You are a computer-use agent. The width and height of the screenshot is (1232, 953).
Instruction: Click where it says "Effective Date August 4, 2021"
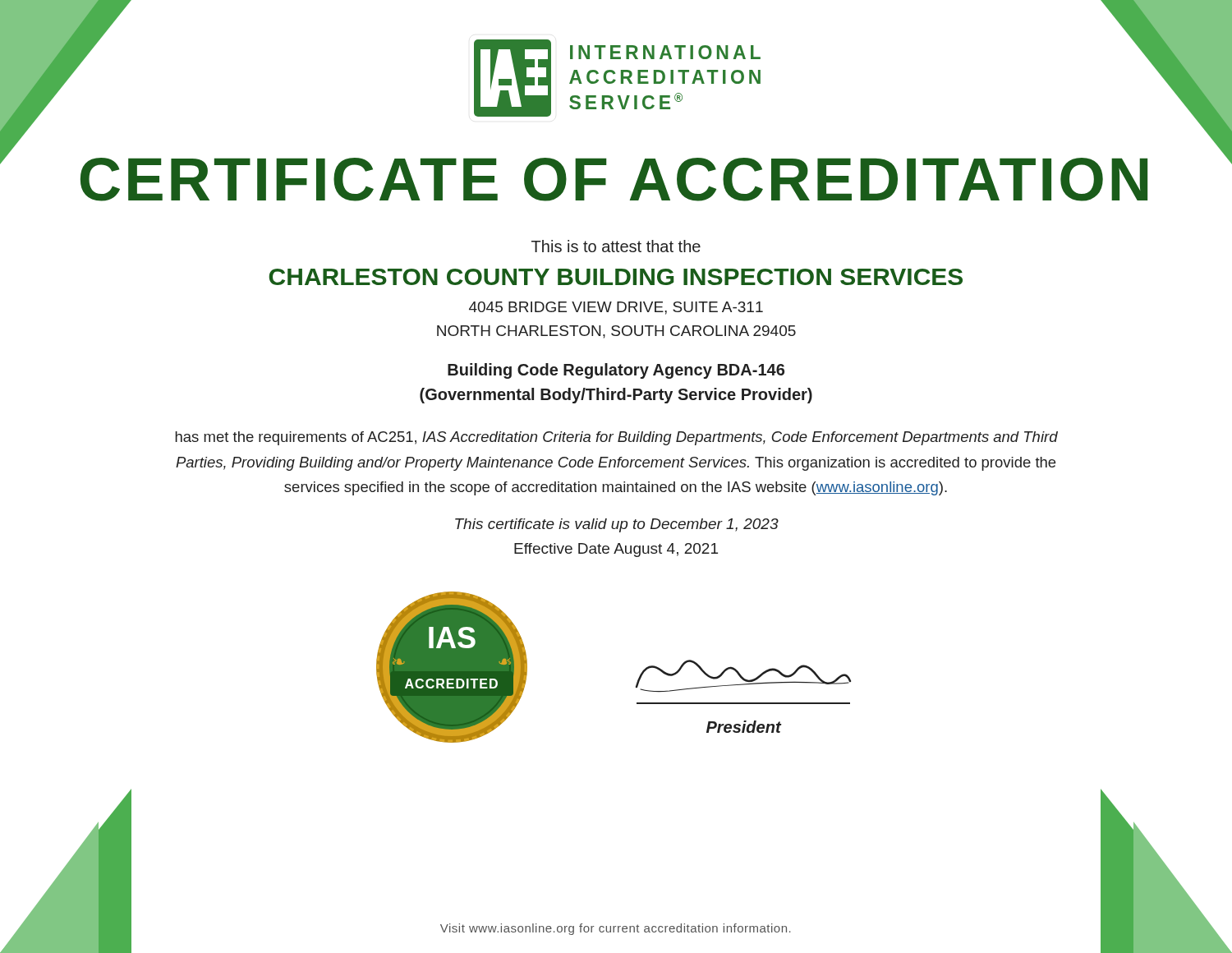pyautogui.click(x=616, y=548)
